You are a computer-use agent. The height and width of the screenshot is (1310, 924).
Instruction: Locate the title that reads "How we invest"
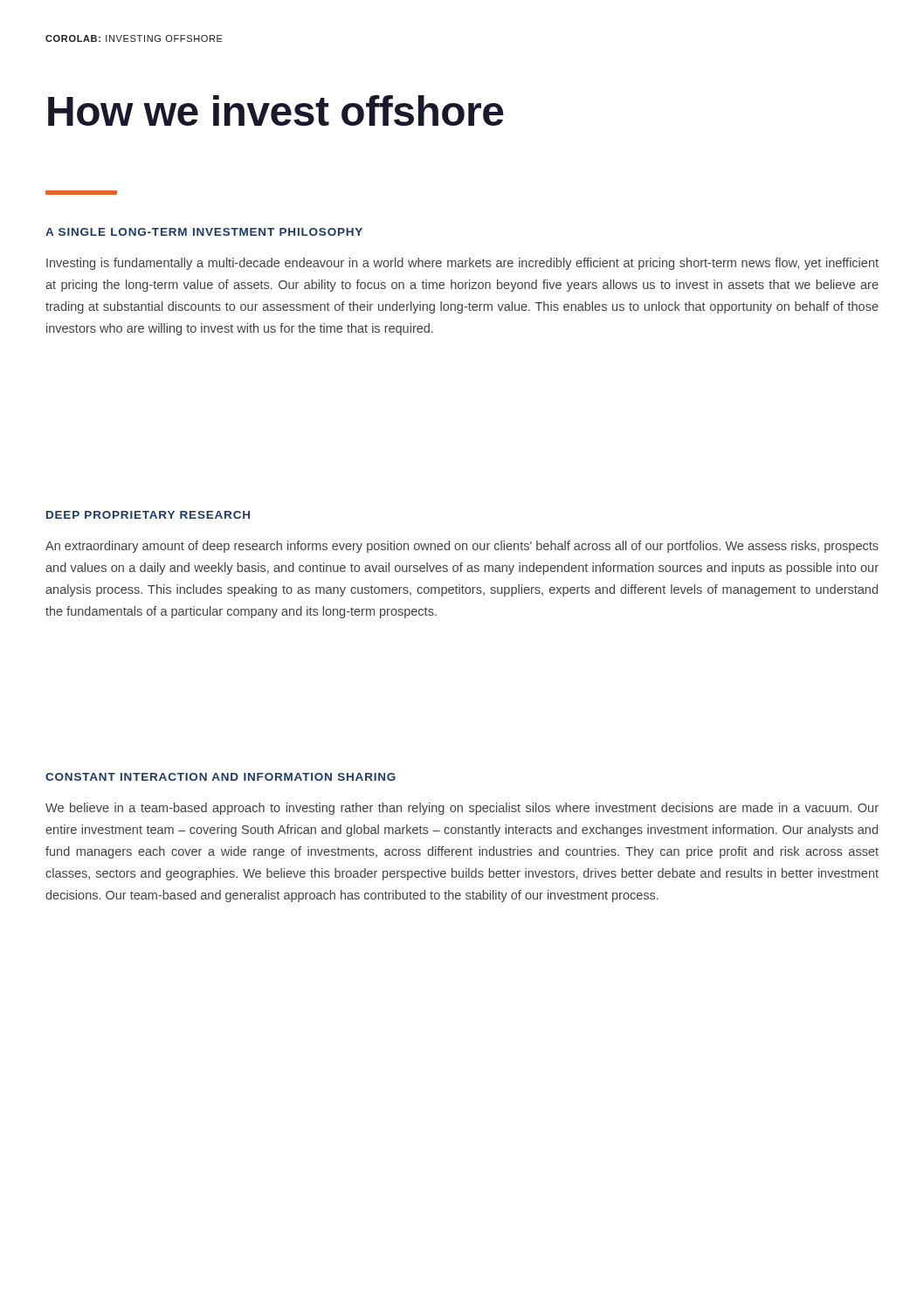[275, 111]
